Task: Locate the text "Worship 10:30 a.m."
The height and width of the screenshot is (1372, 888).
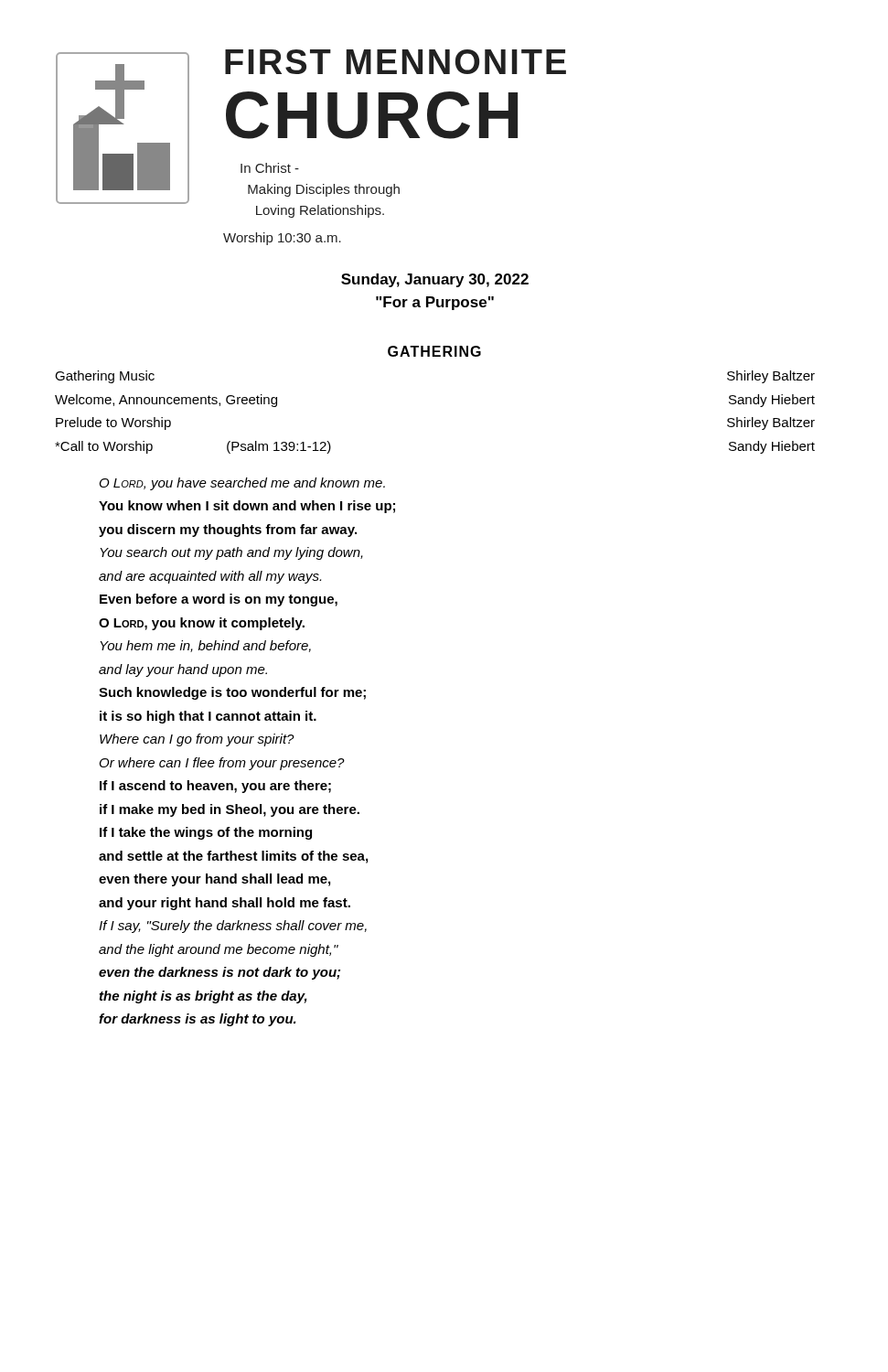Action: (x=283, y=237)
